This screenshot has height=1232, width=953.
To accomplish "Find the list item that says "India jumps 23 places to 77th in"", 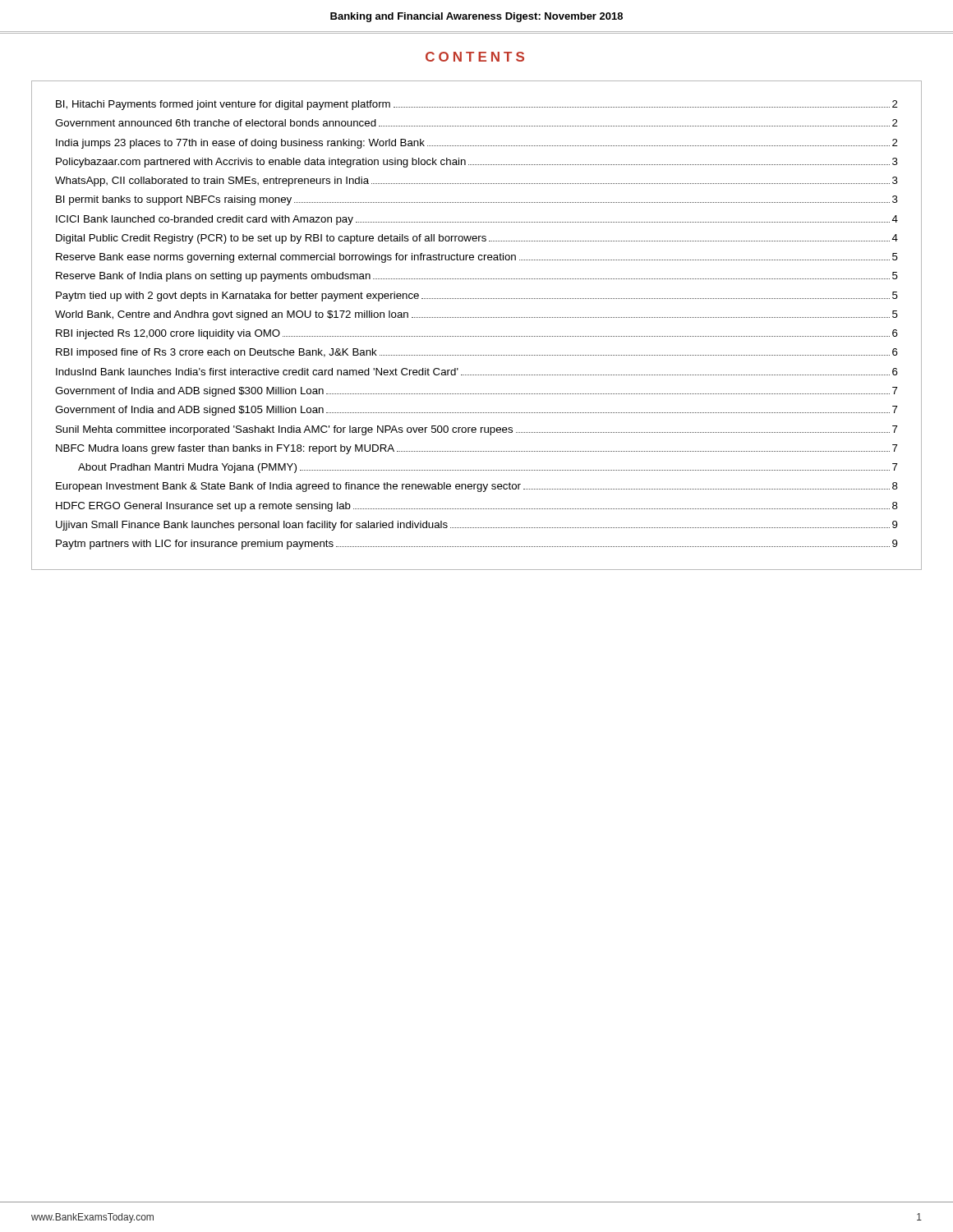I will coord(476,142).
